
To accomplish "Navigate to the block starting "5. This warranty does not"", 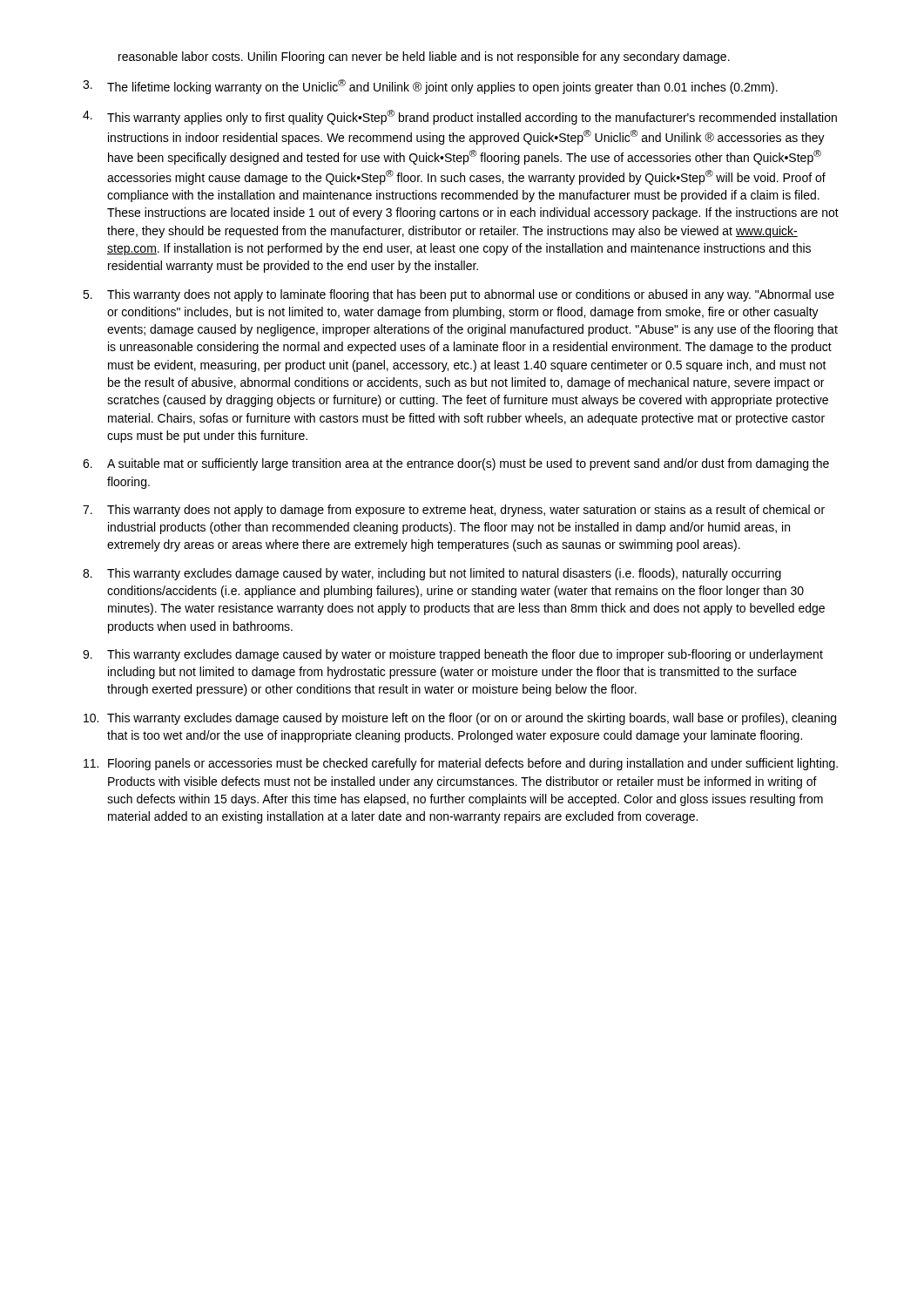I will click(462, 365).
